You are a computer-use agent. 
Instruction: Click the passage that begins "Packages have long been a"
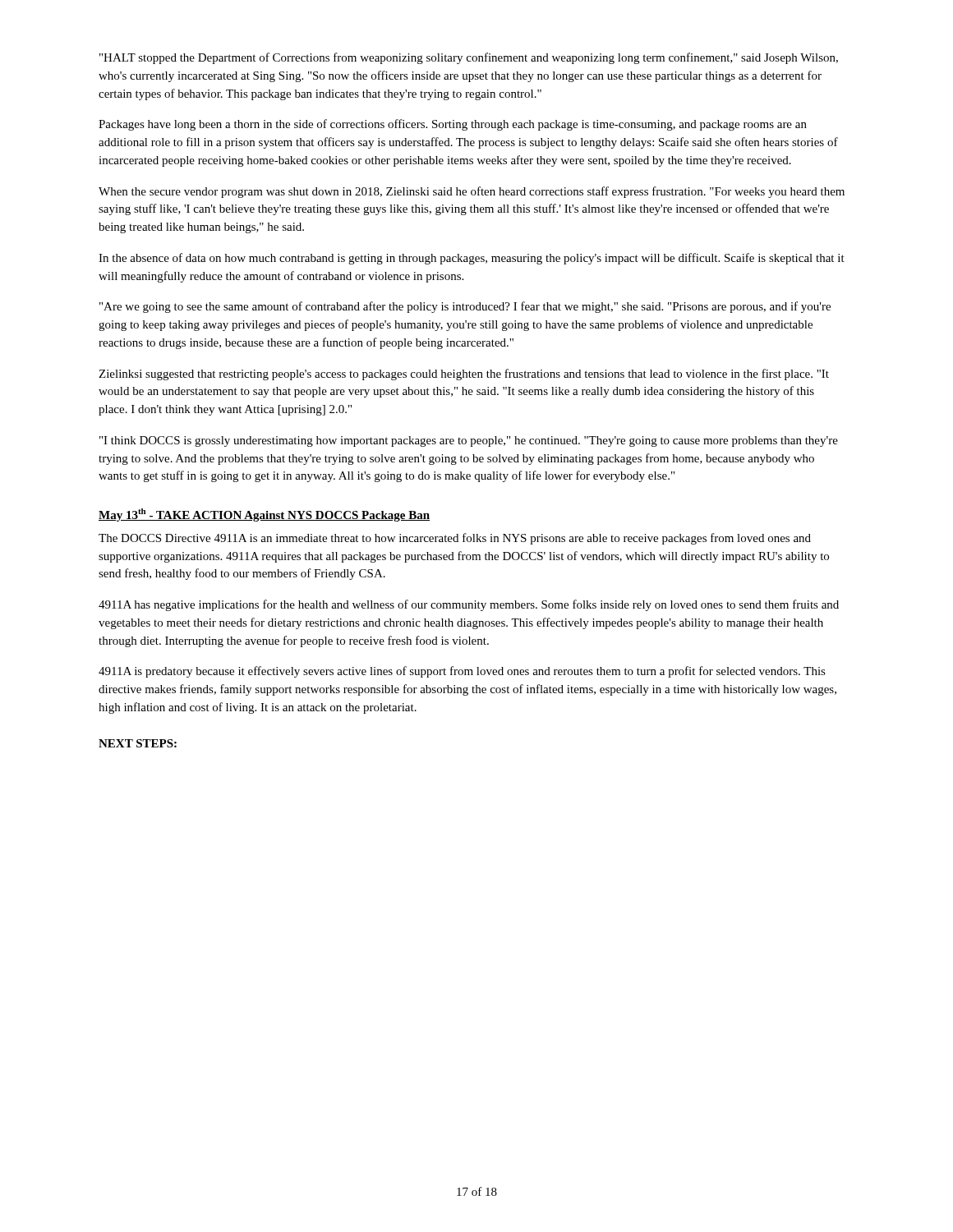472,143
